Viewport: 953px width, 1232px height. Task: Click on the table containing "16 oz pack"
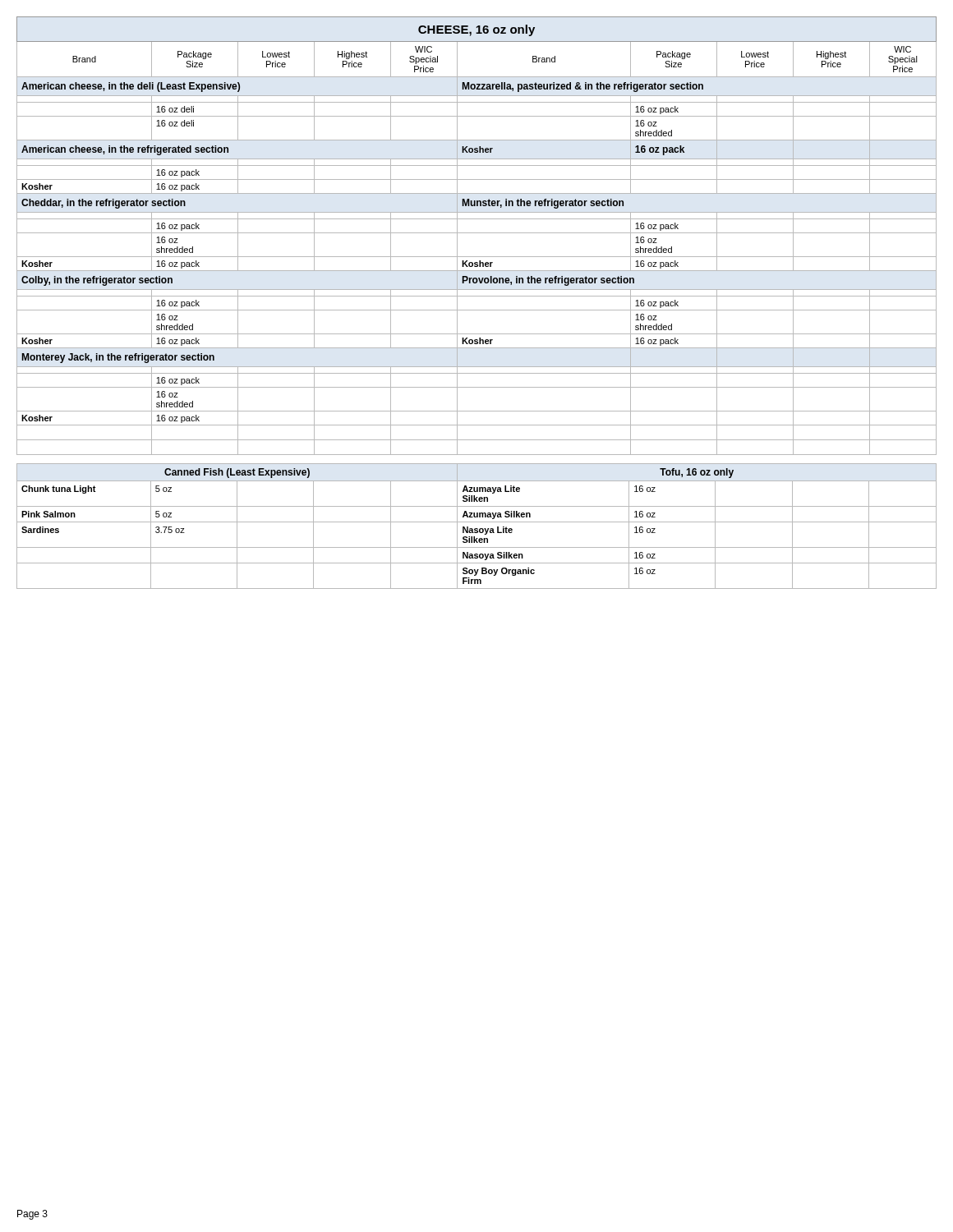[x=476, y=236]
